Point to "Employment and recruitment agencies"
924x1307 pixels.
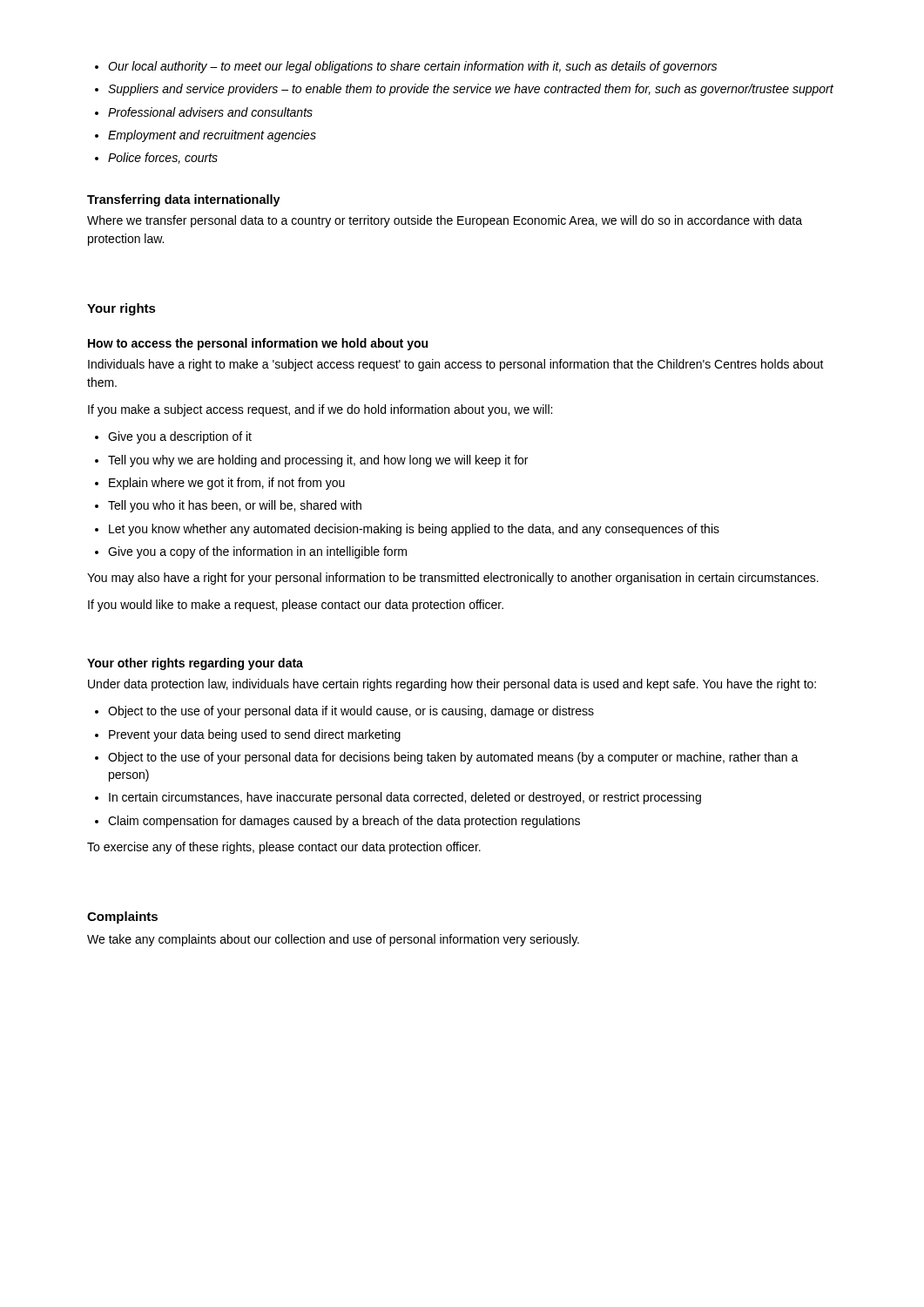pyautogui.click(x=212, y=136)
